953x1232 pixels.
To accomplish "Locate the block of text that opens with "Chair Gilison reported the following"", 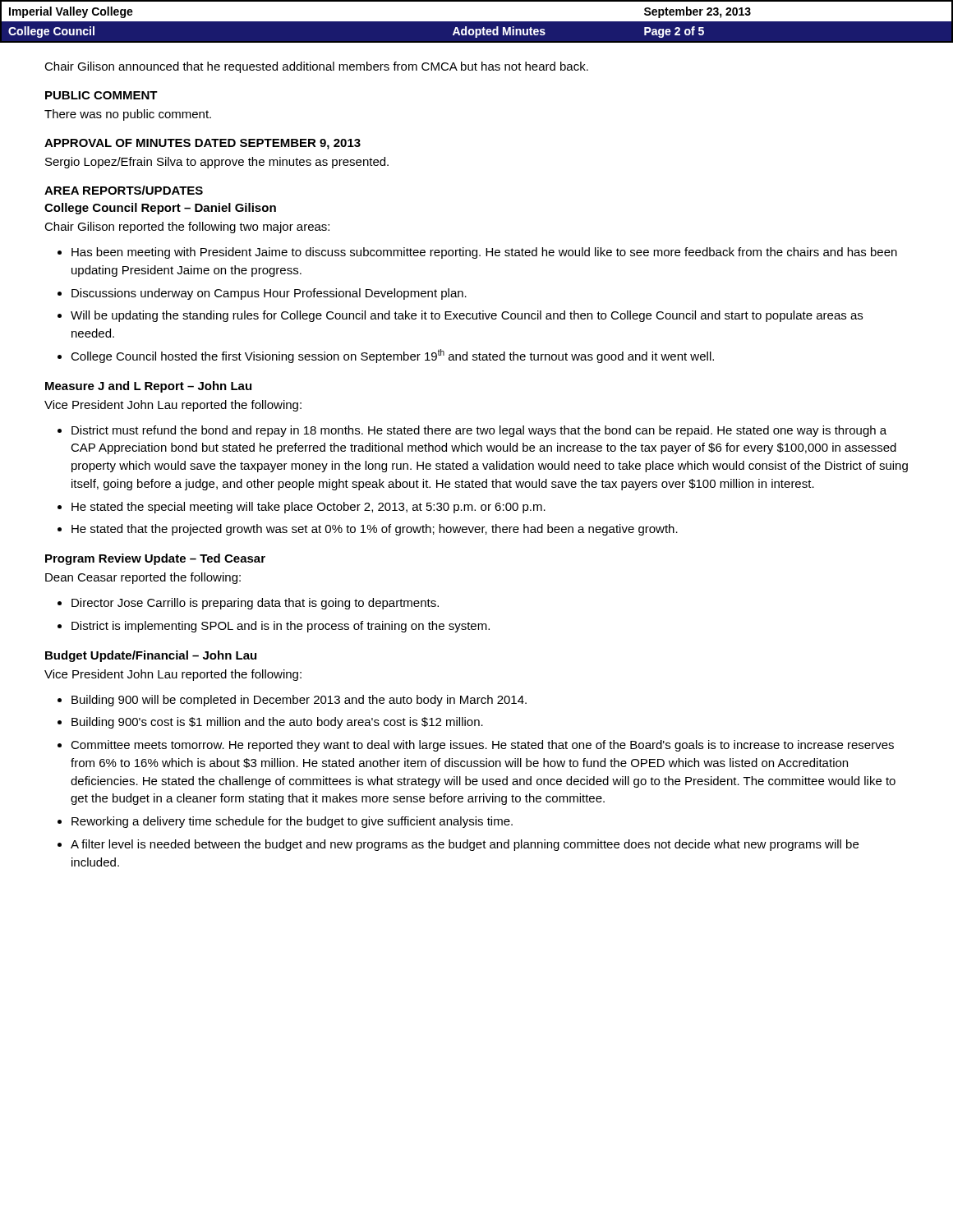I will click(x=187, y=228).
